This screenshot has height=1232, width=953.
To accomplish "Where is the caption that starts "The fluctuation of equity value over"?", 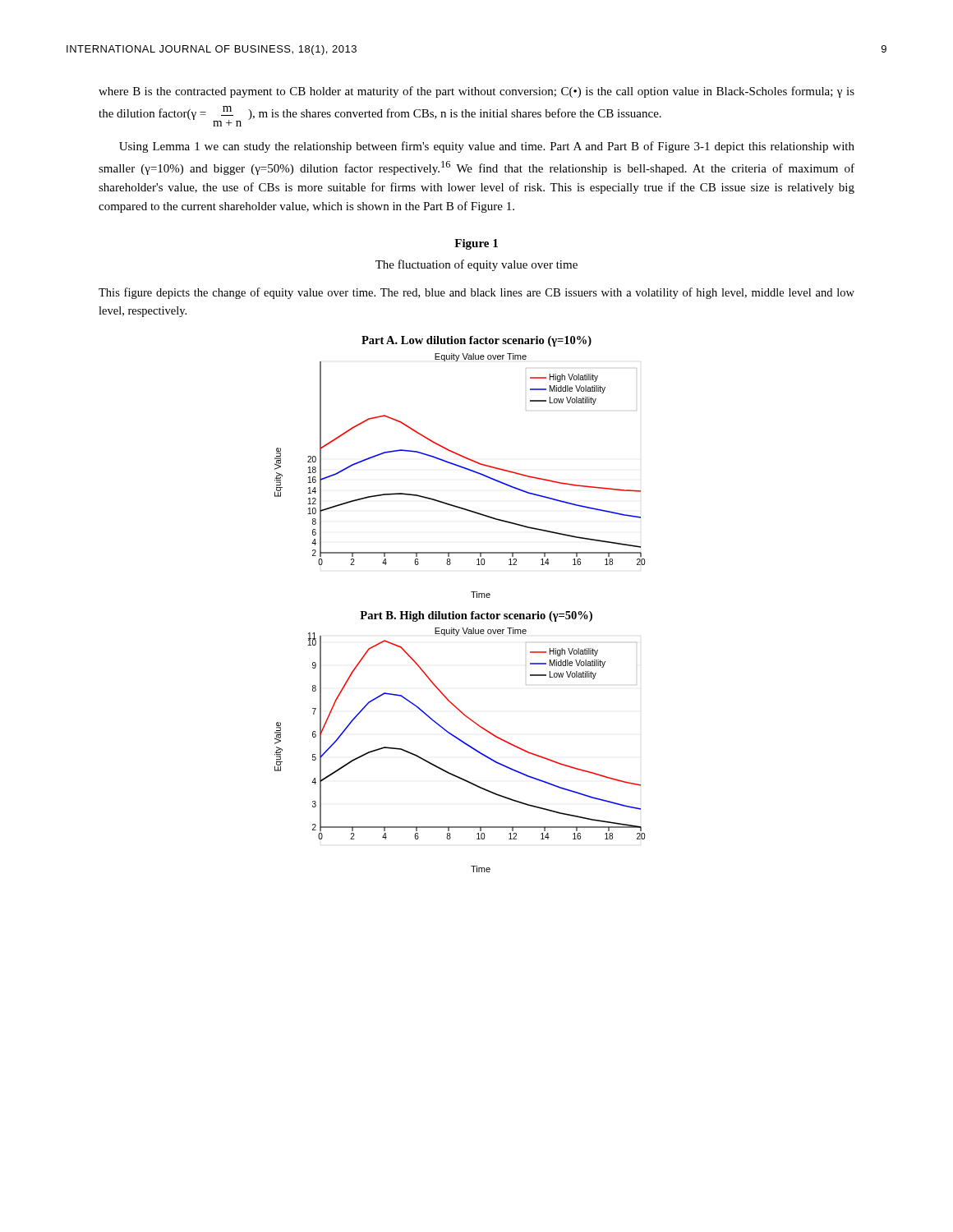I will tap(476, 264).
